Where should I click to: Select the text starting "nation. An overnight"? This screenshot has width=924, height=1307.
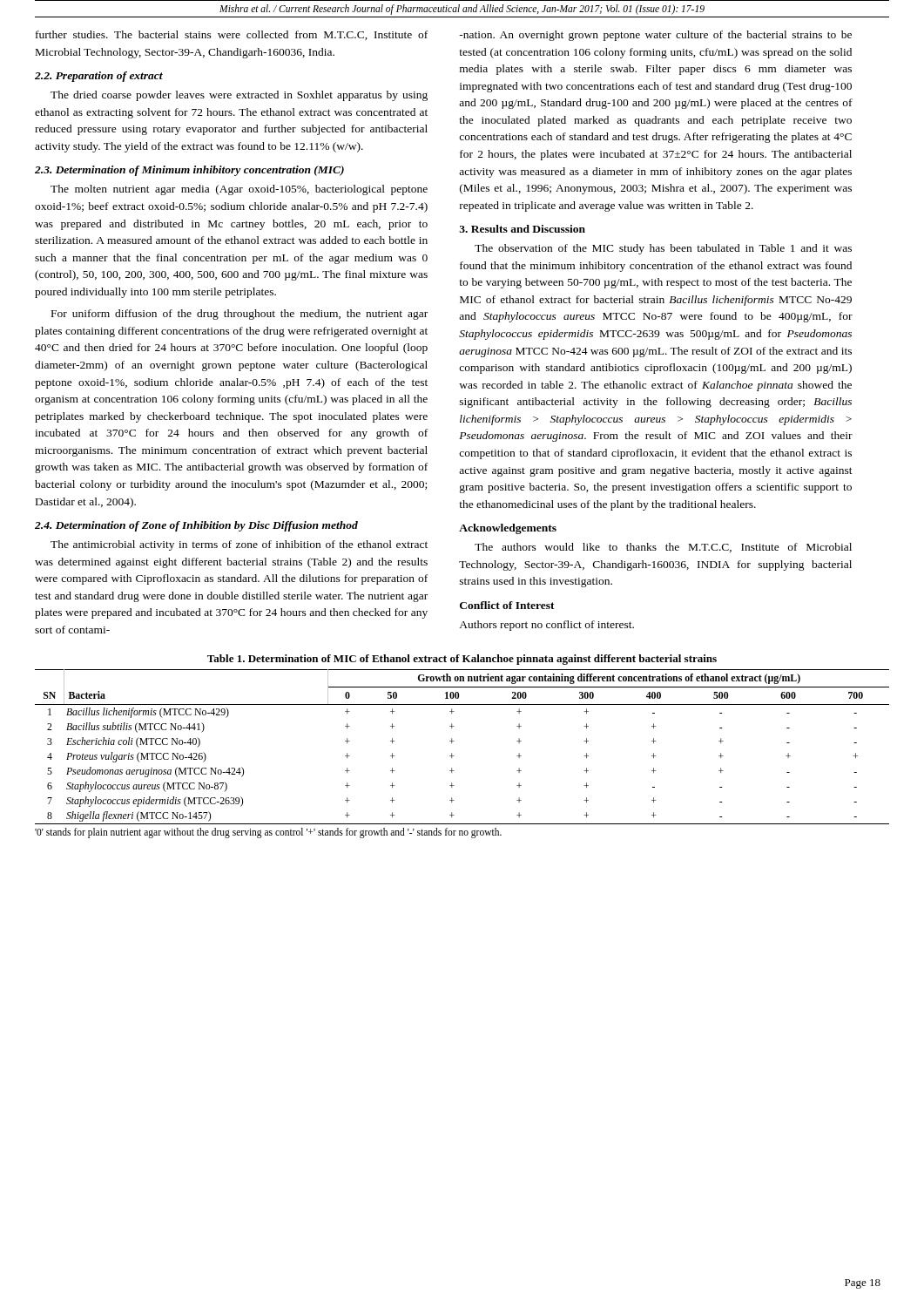coord(656,120)
